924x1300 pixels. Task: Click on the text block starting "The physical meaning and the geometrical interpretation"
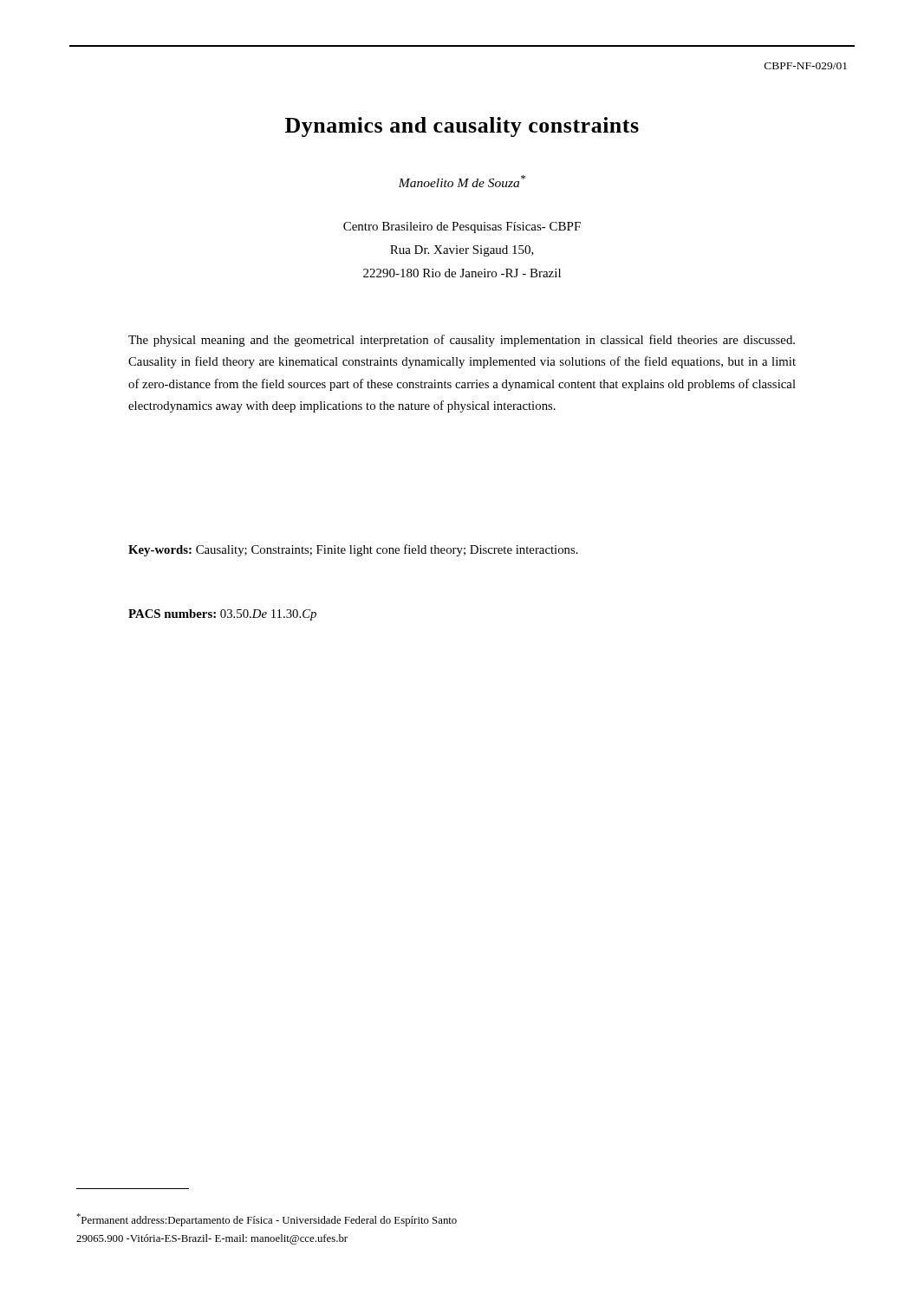462,373
